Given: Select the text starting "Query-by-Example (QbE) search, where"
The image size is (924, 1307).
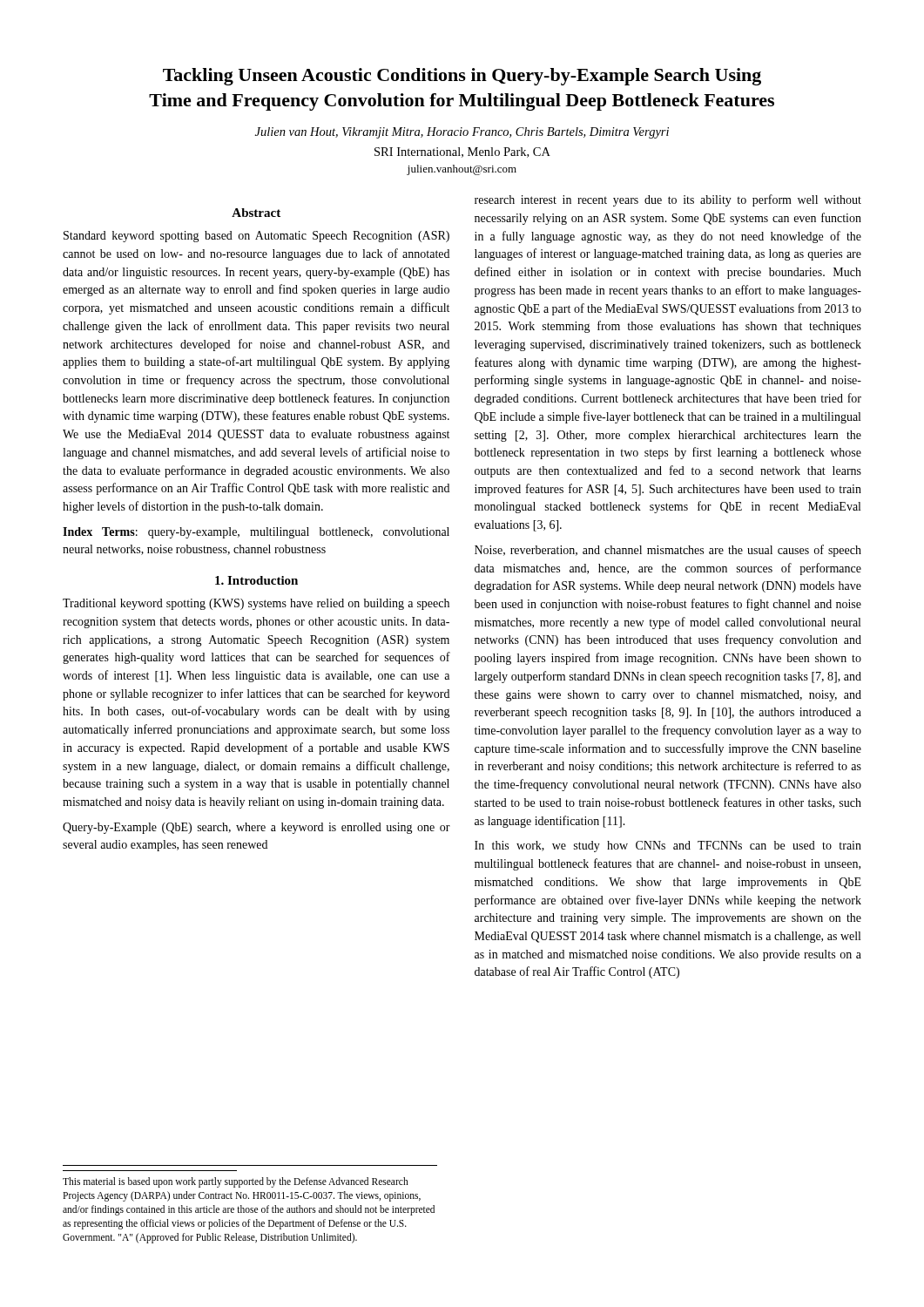Looking at the screenshot, I should tap(256, 836).
